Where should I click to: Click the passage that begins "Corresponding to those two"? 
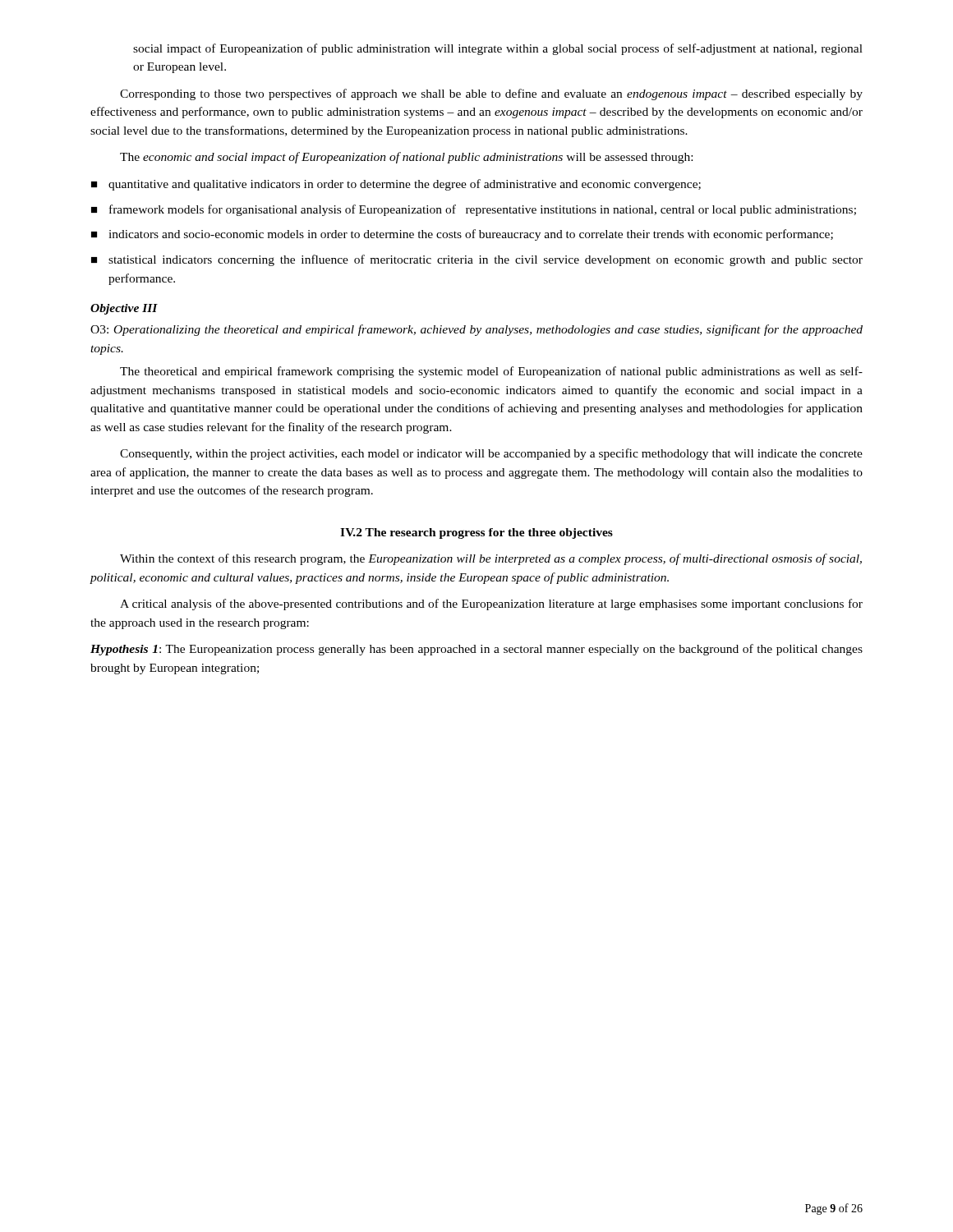click(476, 112)
